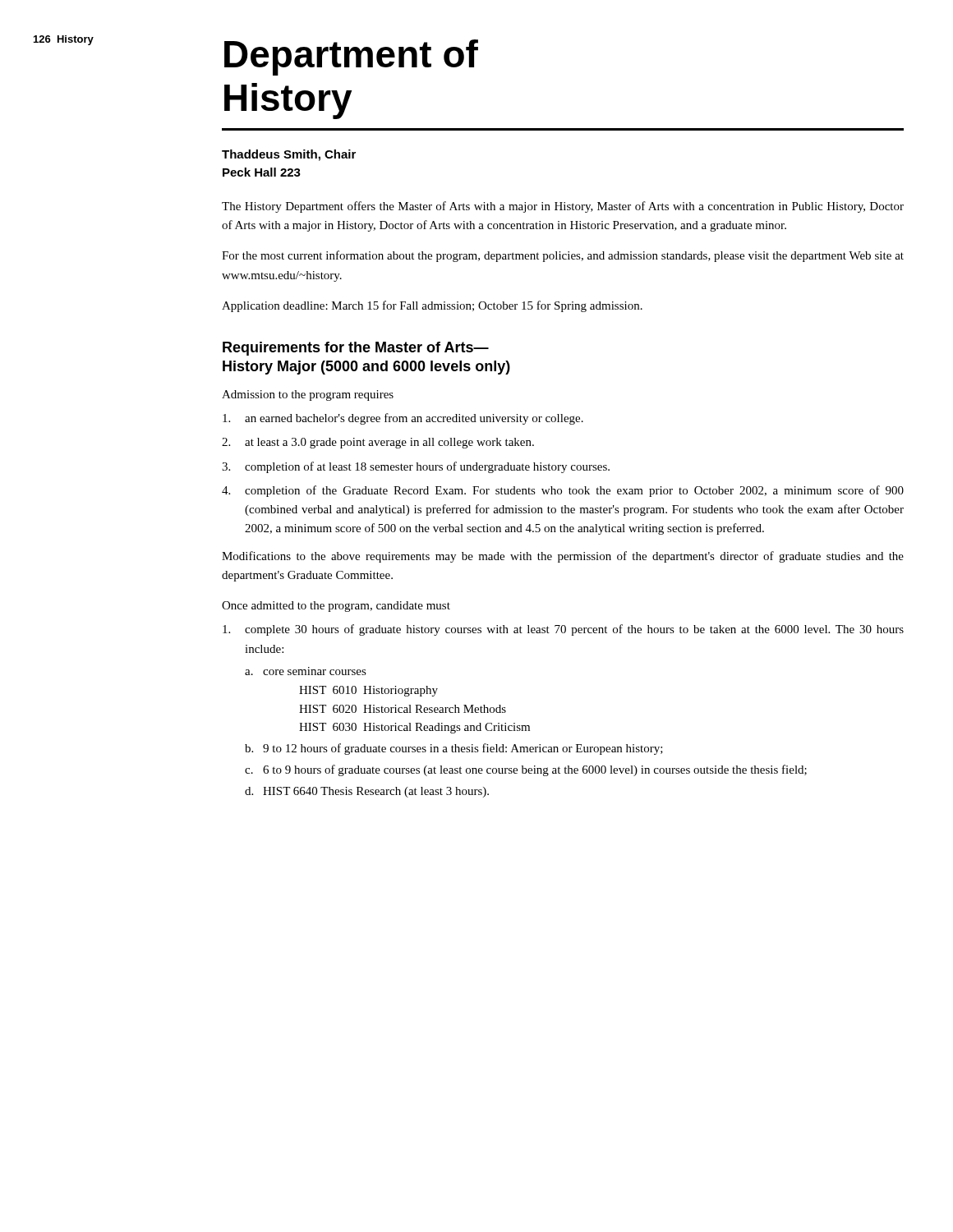Click on the list item that reads "3. completion of at least 18"
Image resolution: width=953 pixels, height=1232 pixels.
[x=563, y=467]
